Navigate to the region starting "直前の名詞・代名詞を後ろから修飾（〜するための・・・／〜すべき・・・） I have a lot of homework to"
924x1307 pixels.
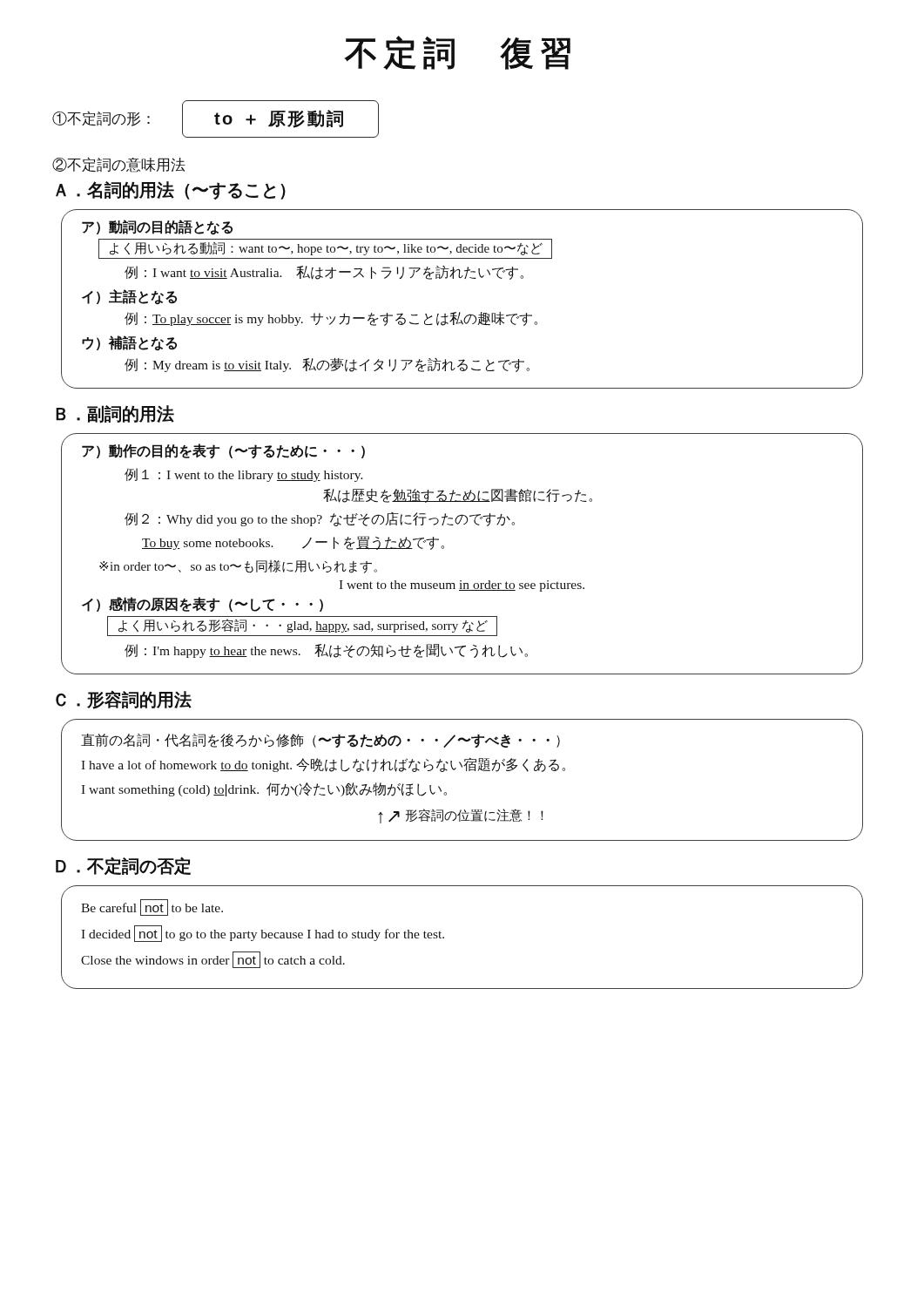click(462, 778)
